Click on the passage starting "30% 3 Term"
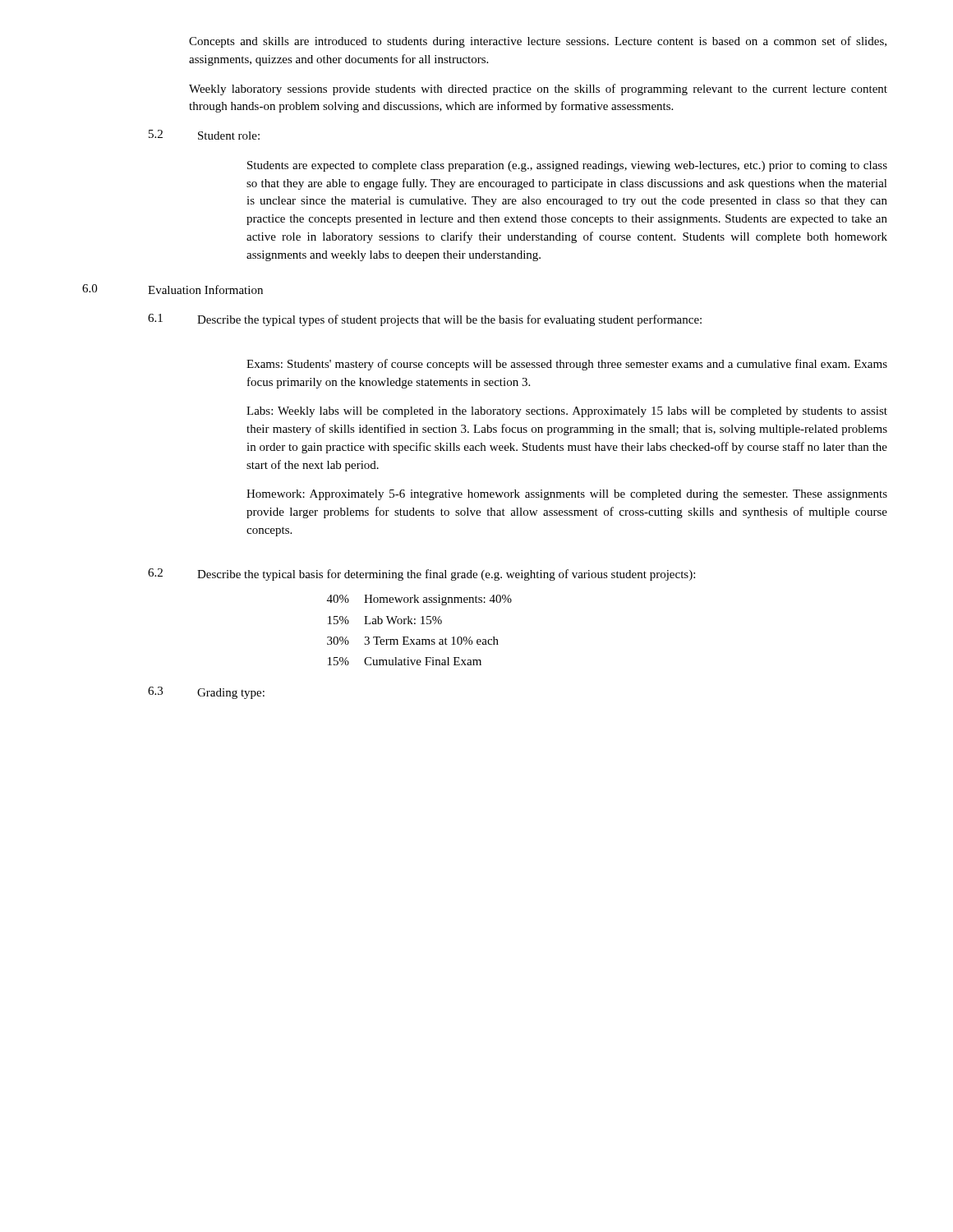Image resolution: width=953 pixels, height=1232 pixels. pyautogui.click(x=413, y=641)
